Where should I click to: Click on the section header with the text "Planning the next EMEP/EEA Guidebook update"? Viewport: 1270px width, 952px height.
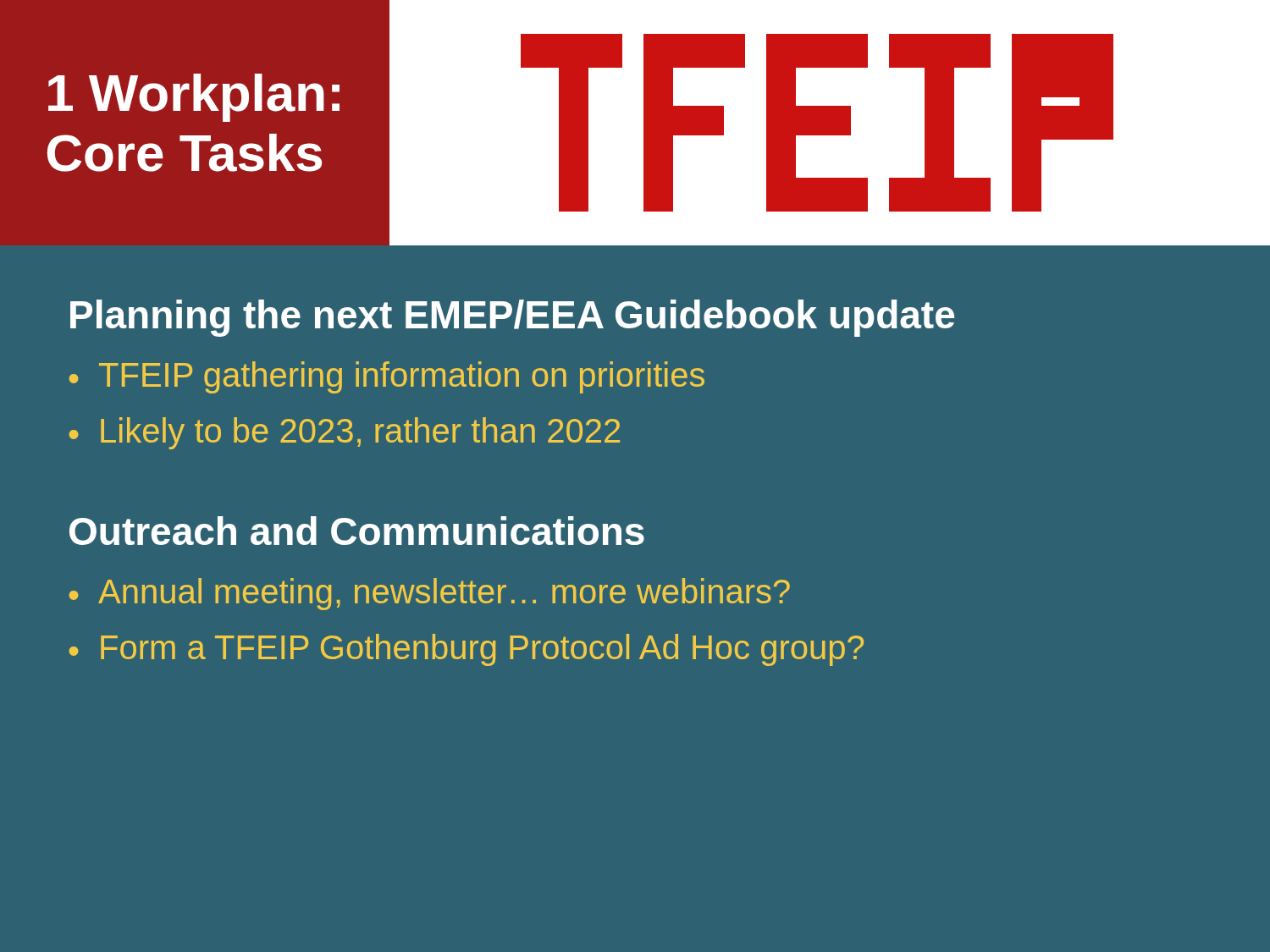pyautogui.click(x=512, y=315)
